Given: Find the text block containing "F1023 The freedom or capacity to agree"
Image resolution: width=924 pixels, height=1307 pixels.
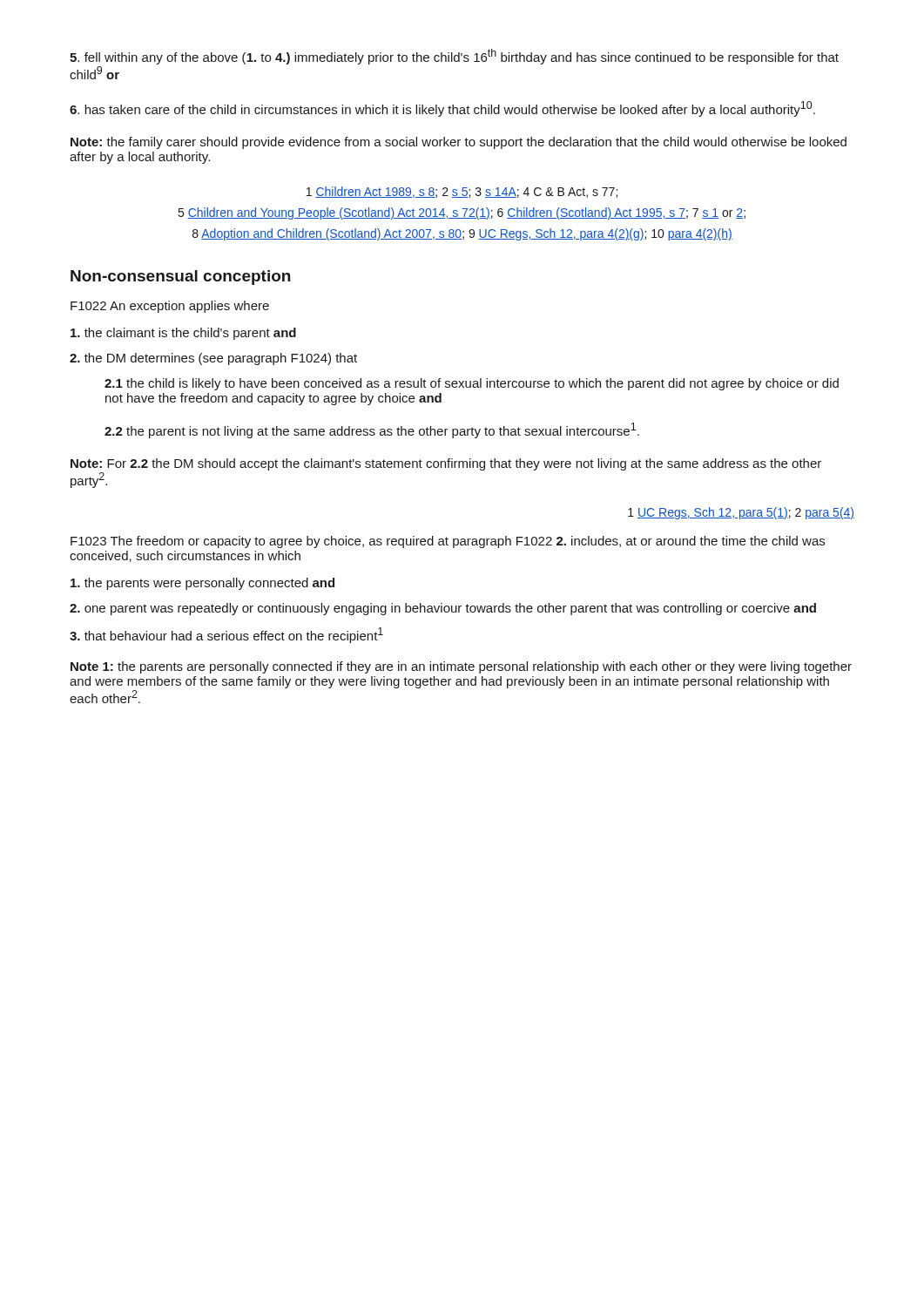Looking at the screenshot, I should (x=448, y=548).
